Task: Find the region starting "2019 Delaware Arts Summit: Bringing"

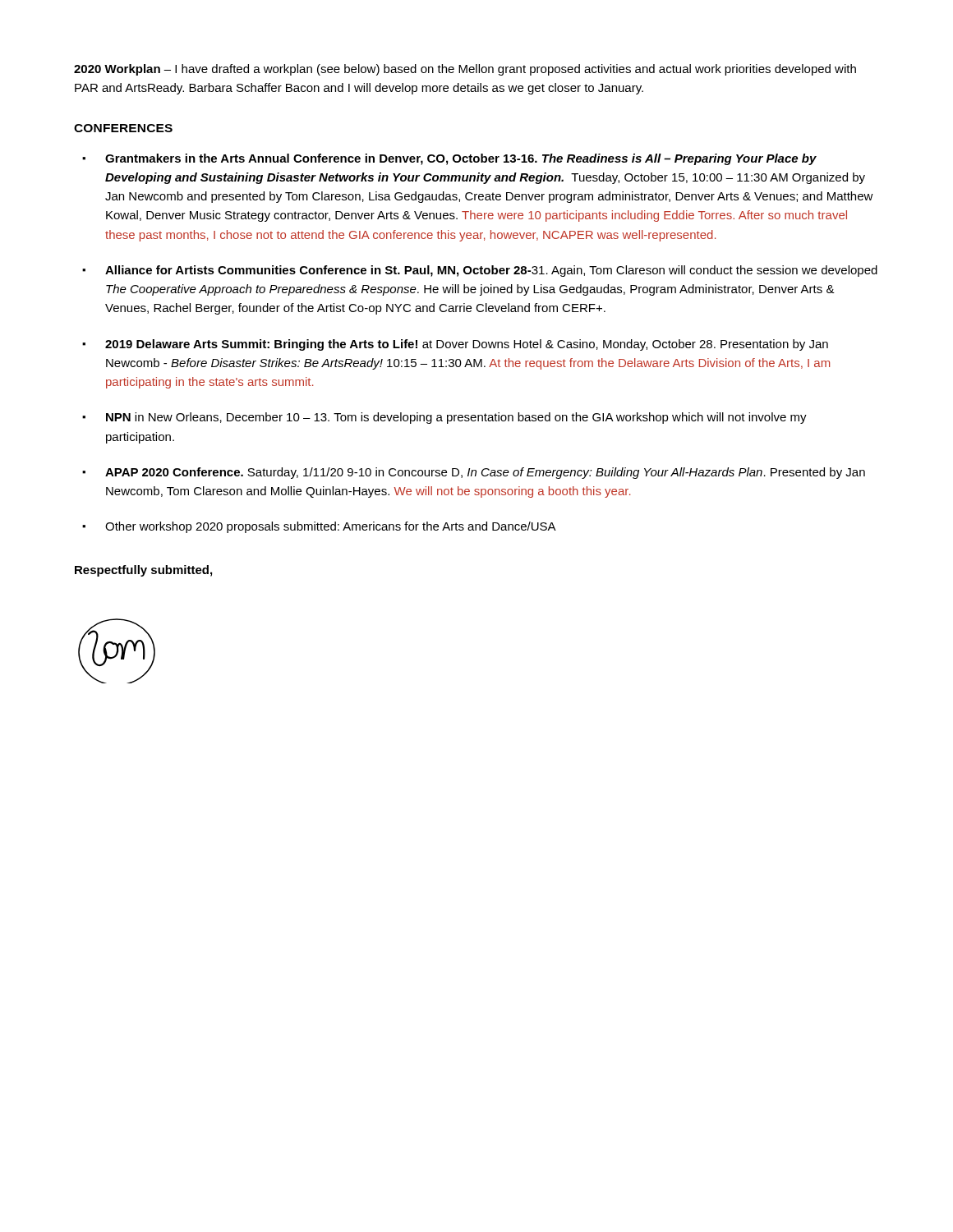Action: [x=481, y=363]
